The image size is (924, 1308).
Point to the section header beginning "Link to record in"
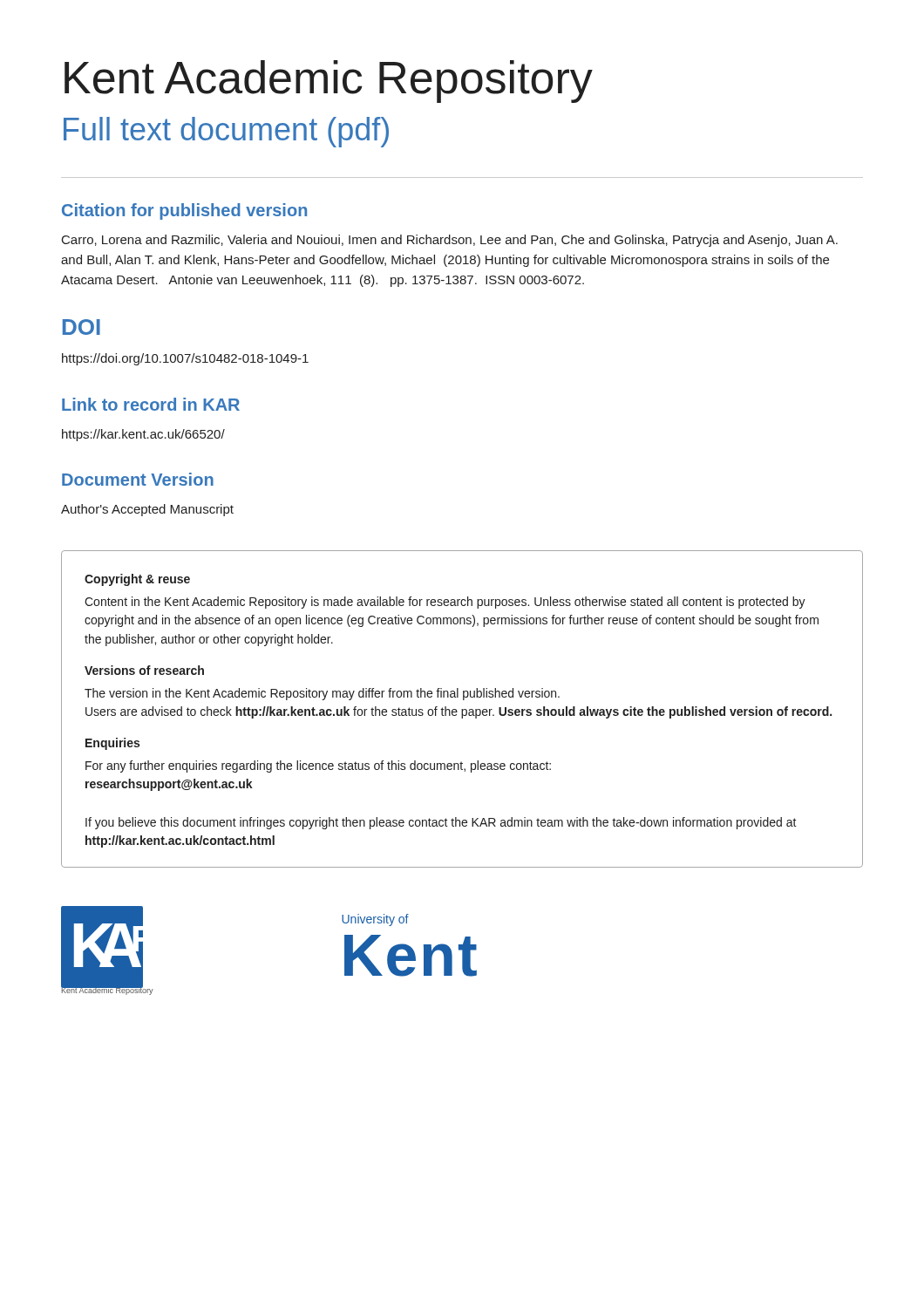point(151,404)
